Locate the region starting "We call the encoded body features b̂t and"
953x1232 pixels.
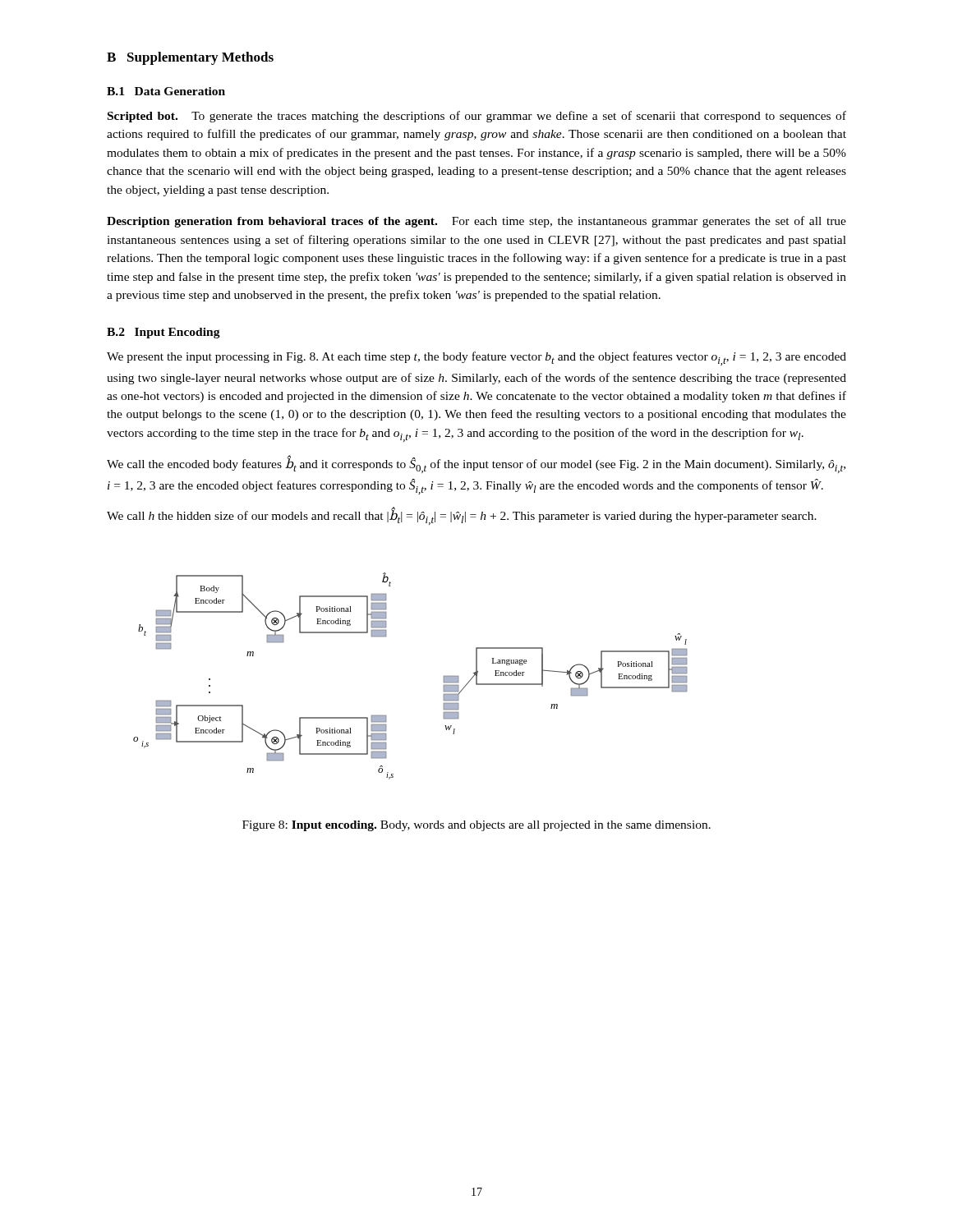point(476,476)
